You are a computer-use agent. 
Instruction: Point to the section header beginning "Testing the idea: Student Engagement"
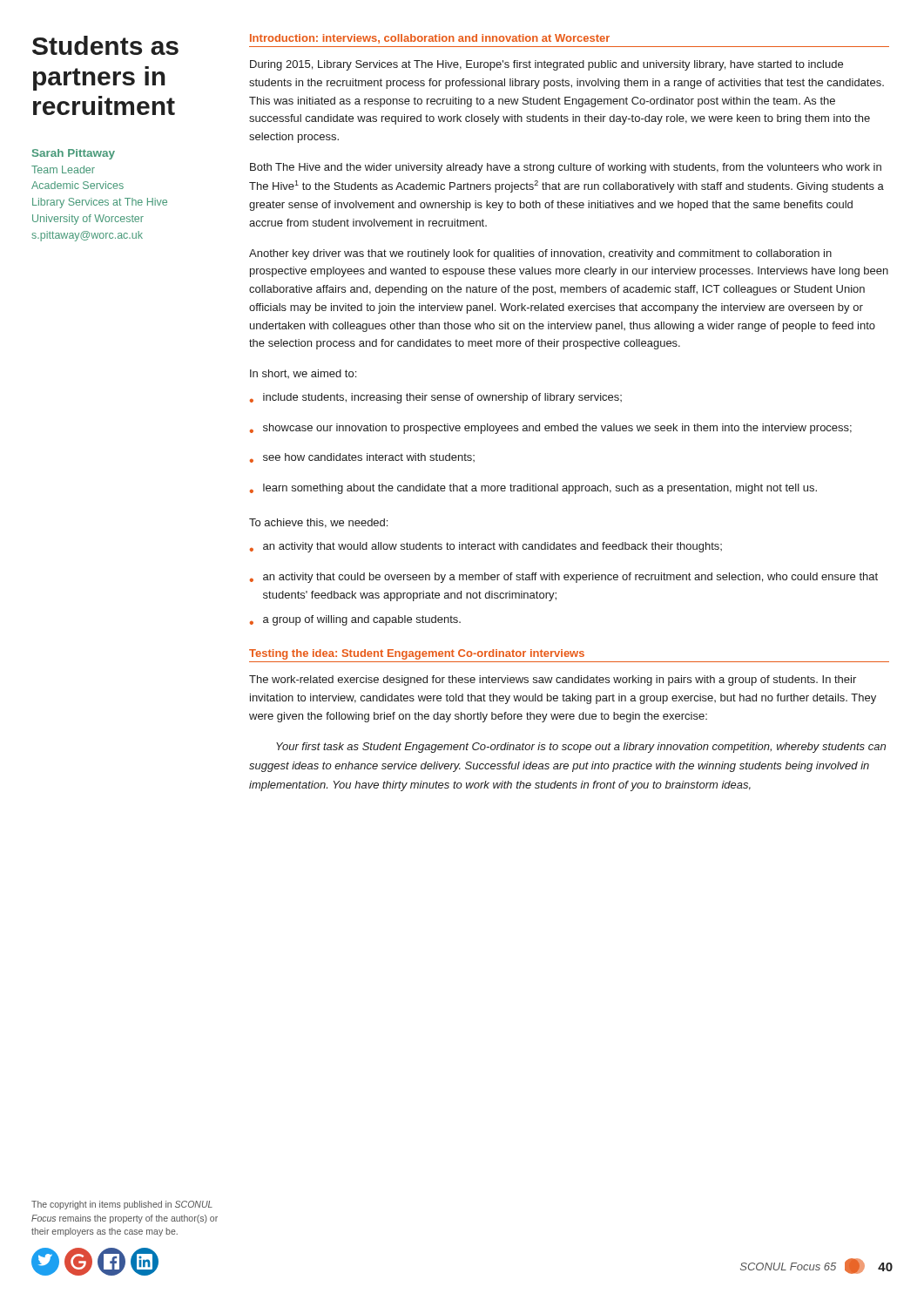click(x=569, y=654)
